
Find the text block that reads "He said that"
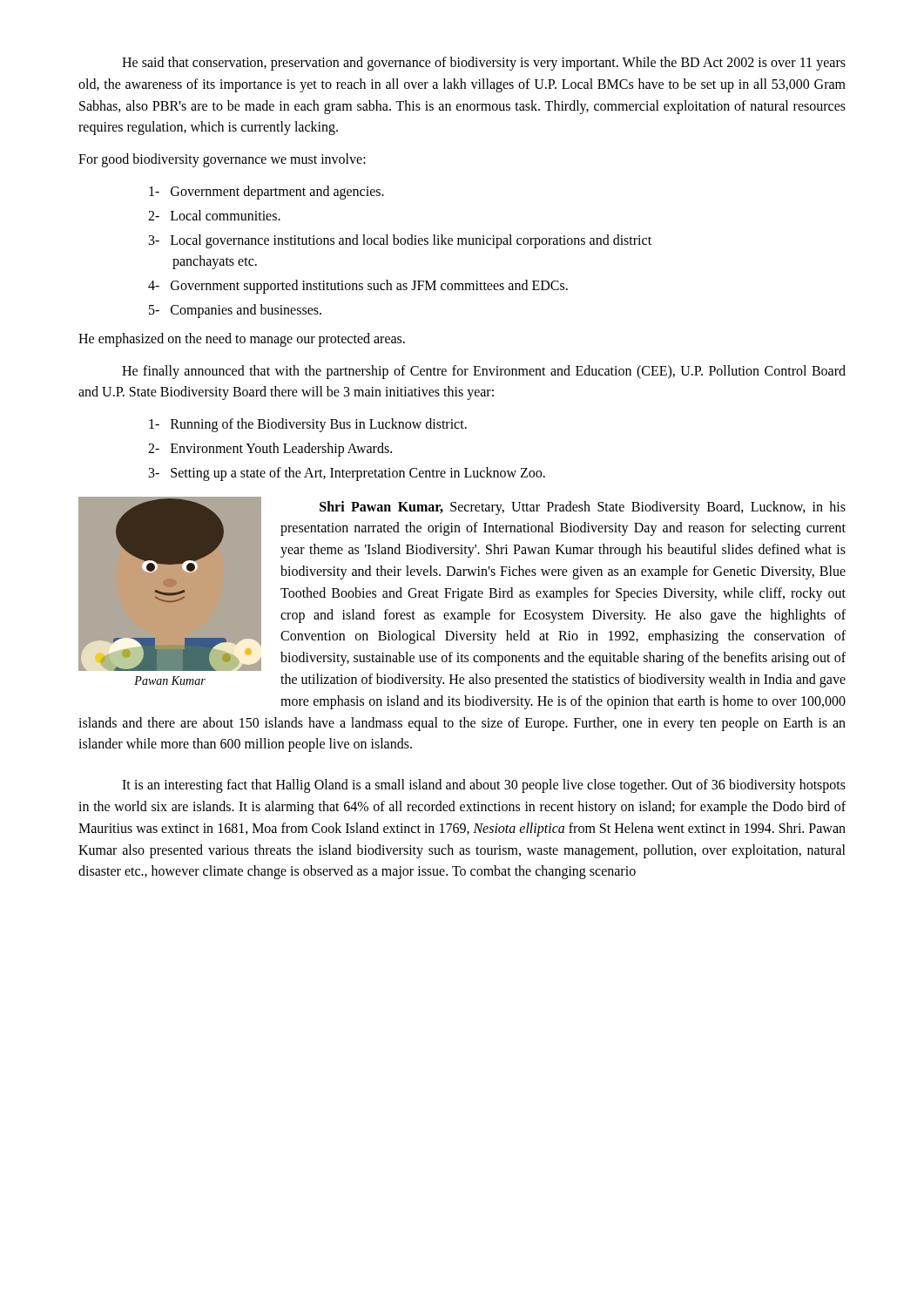462,95
